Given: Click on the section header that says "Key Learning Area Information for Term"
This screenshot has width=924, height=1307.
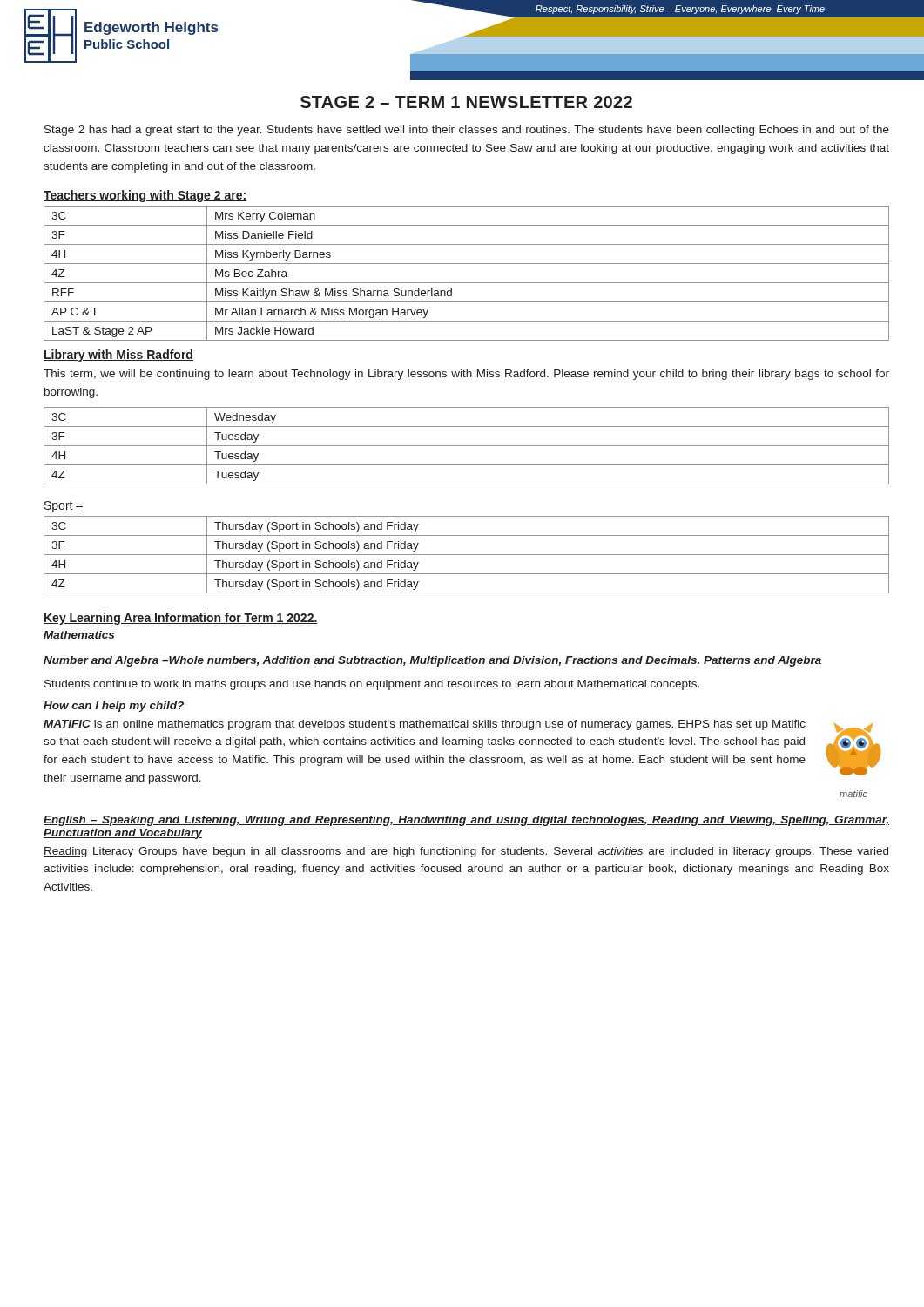Looking at the screenshot, I should click(180, 617).
